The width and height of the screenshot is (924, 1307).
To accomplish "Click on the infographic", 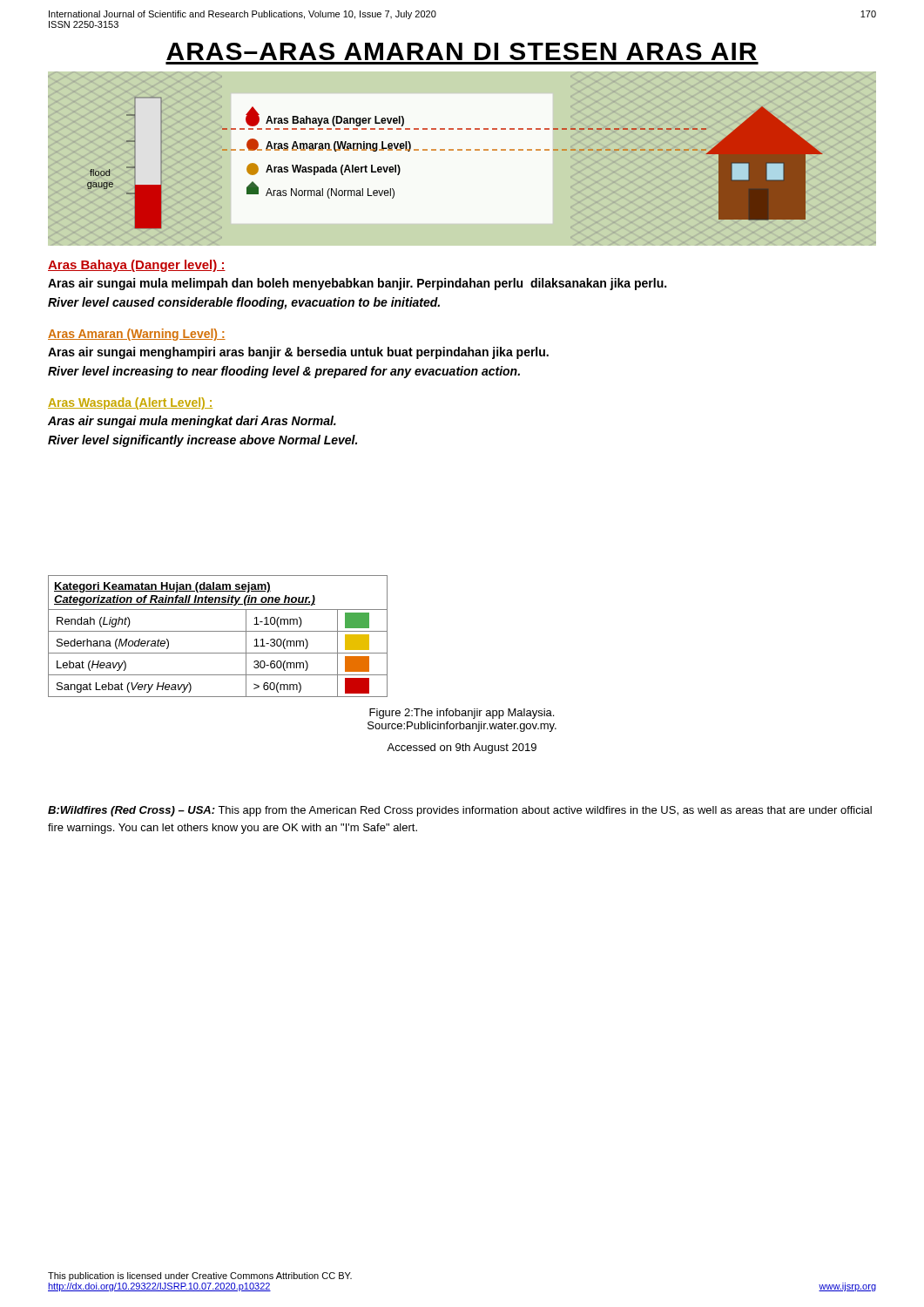I will point(462,159).
